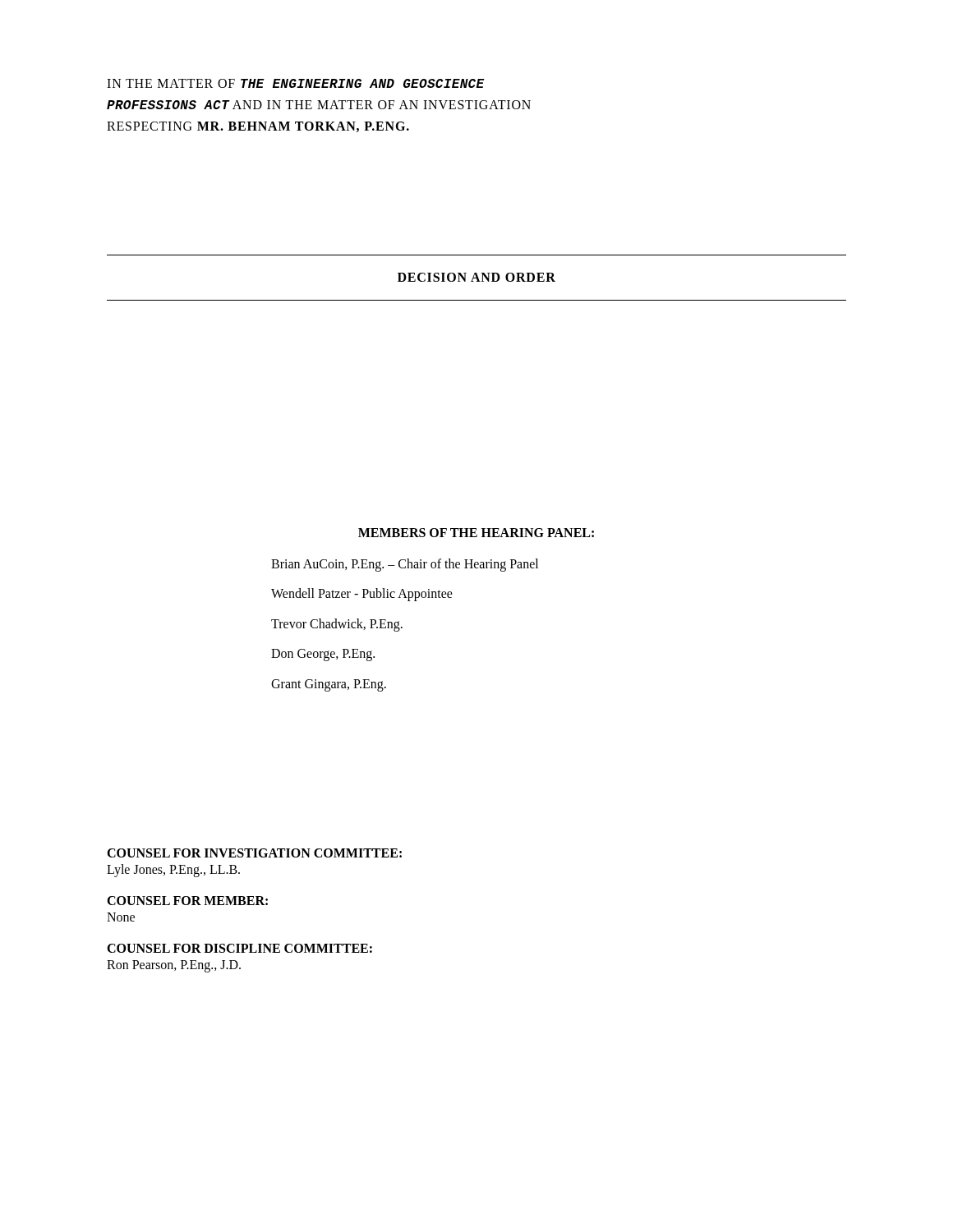The image size is (953, 1232).
Task: Select the passage starting "Ron Pearson, P.Eng., J.D."
Action: click(x=174, y=965)
